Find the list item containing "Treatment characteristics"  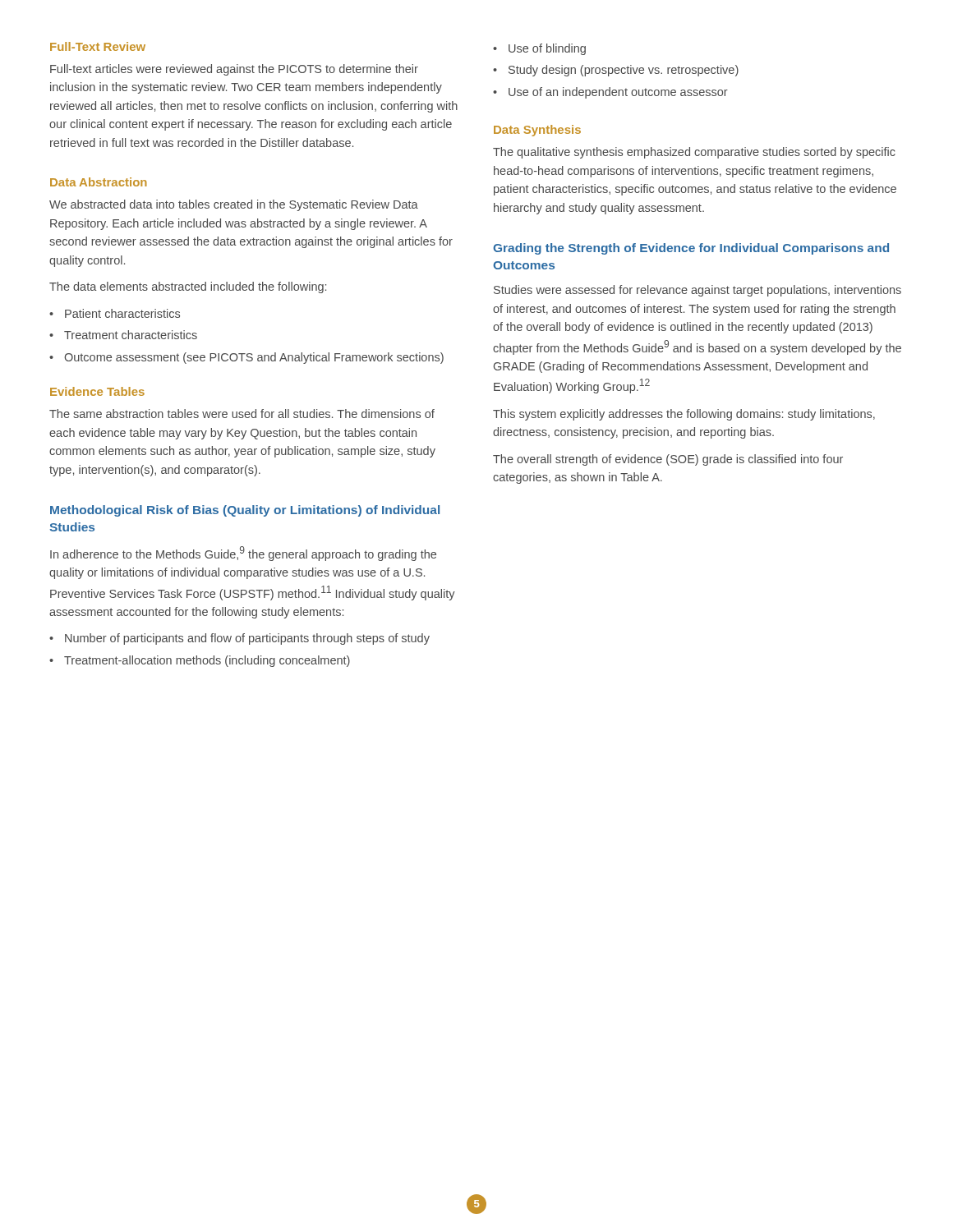click(x=131, y=335)
